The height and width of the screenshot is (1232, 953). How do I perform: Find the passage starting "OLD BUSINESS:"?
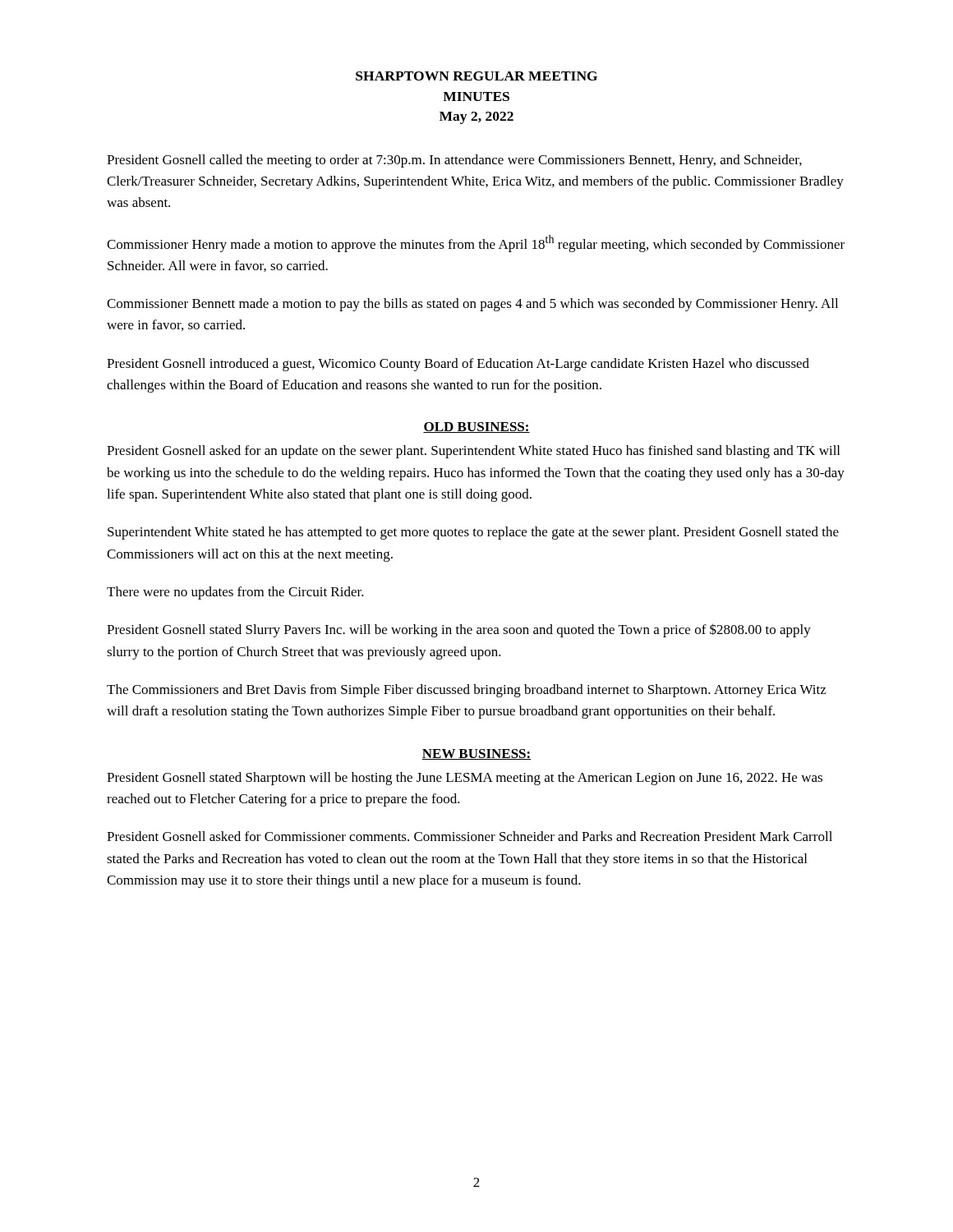coord(476,427)
